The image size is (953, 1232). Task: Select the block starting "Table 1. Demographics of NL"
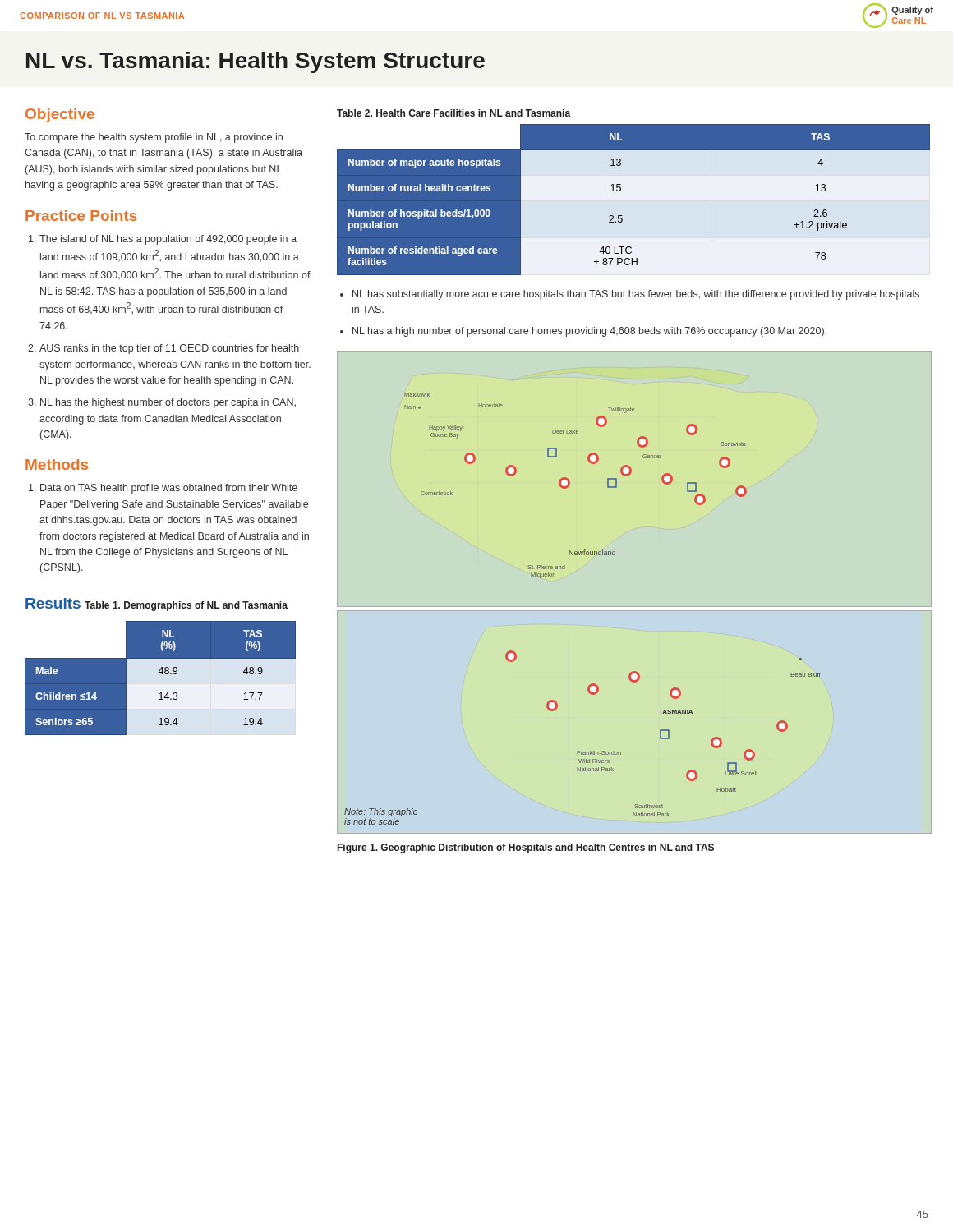point(186,605)
